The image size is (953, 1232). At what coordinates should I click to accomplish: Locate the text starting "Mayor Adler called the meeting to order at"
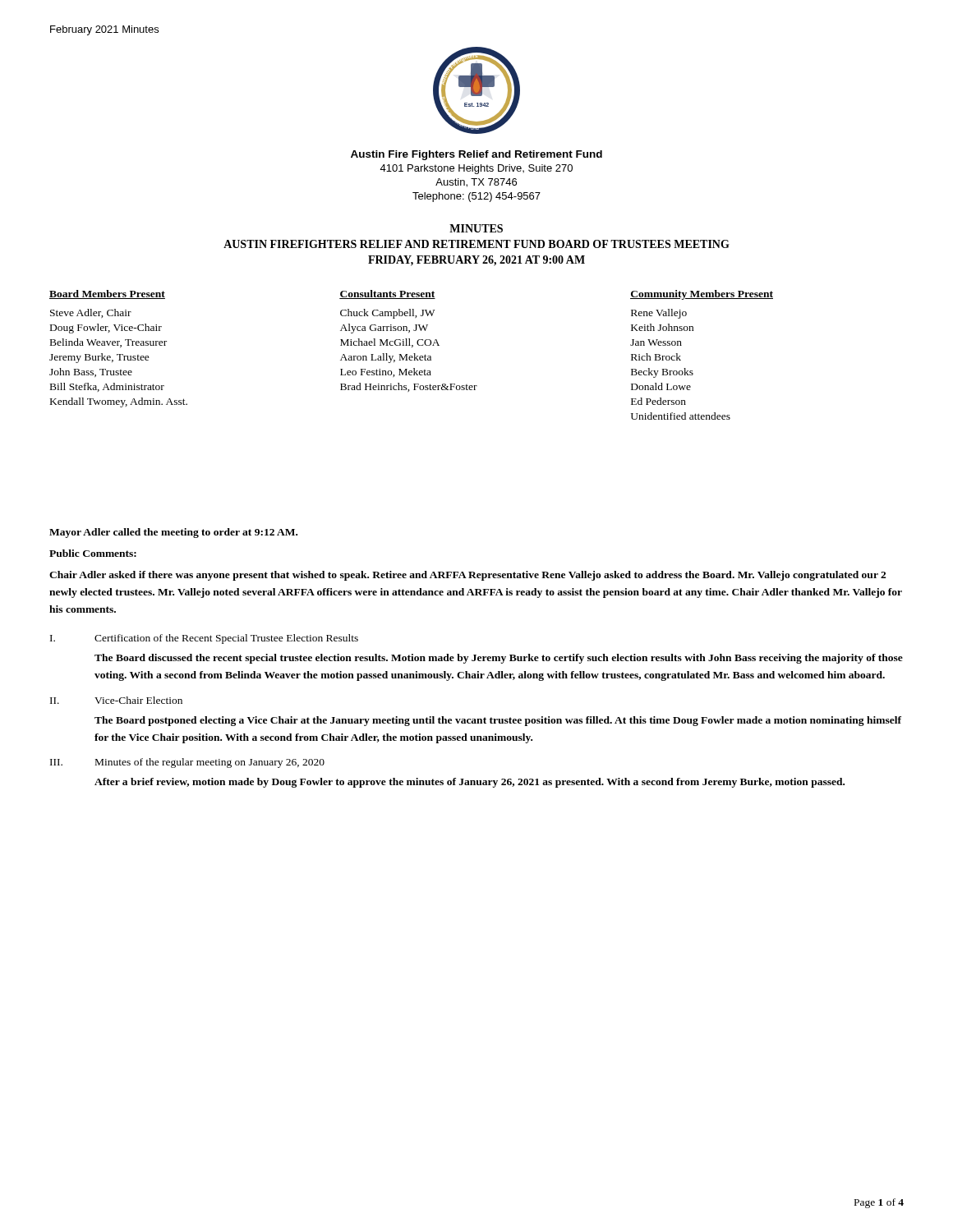(174, 532)
